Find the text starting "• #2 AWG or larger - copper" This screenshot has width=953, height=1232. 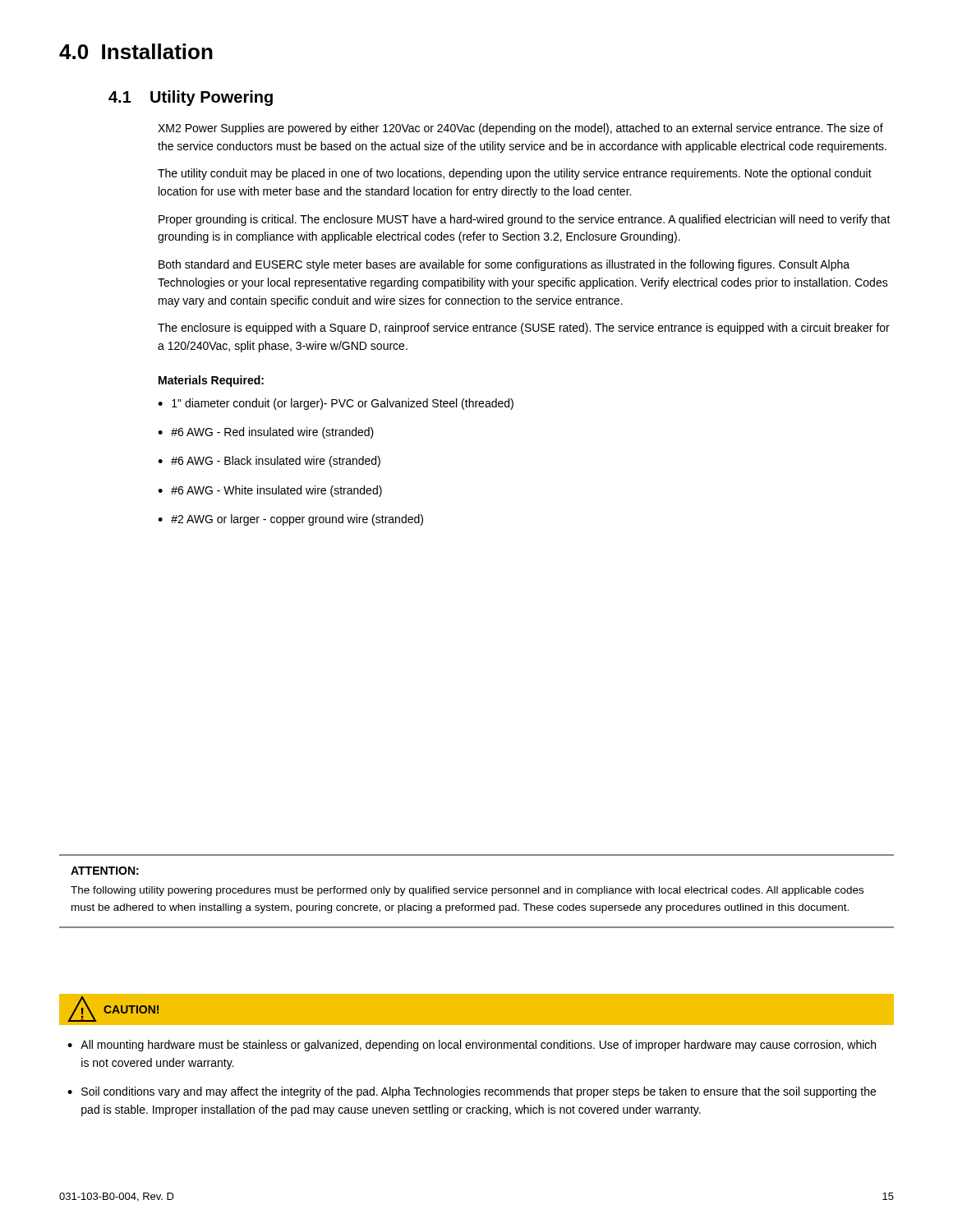[290, 520]
